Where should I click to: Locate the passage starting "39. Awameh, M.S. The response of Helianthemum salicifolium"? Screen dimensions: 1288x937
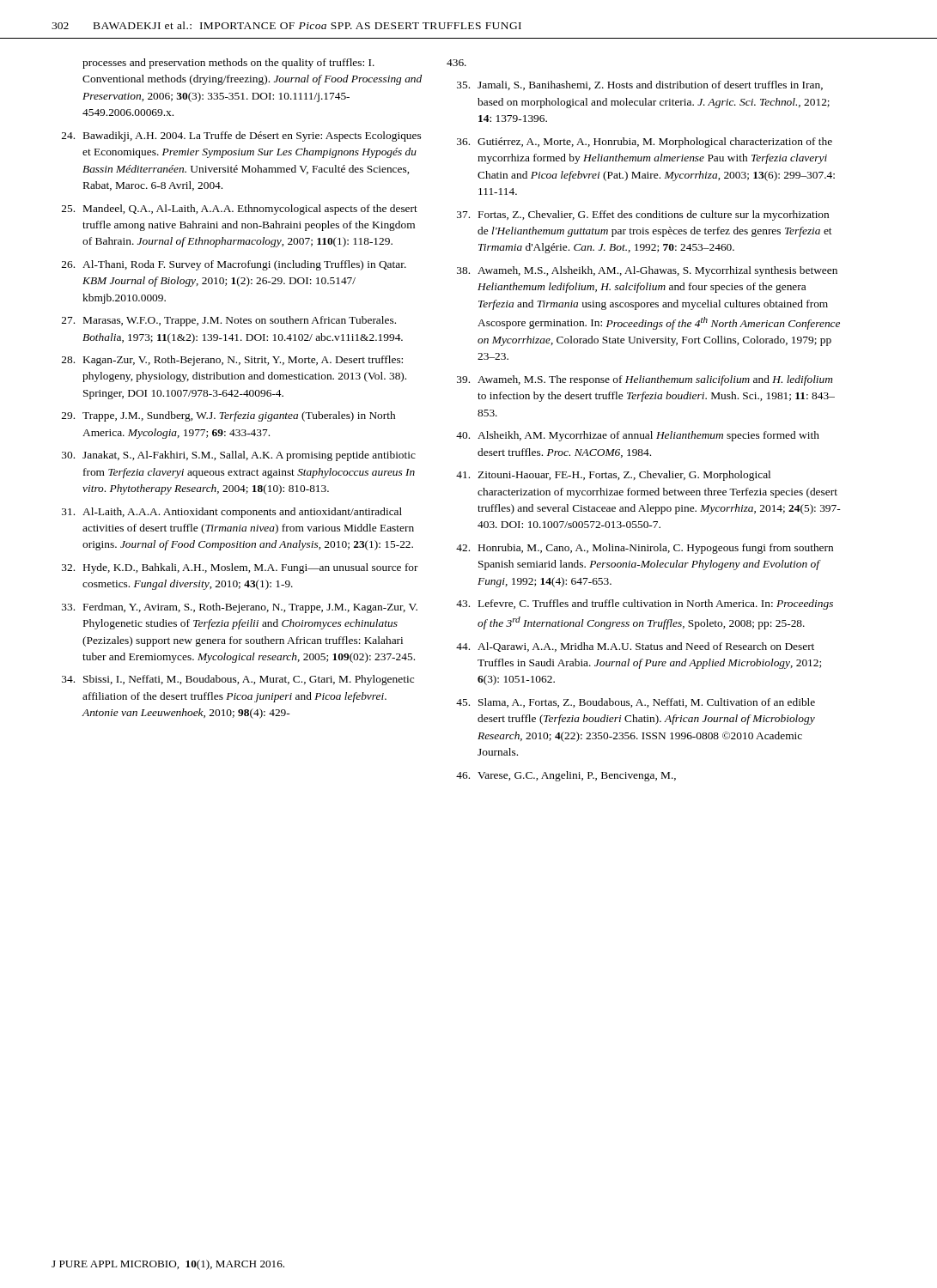(644, 396)
